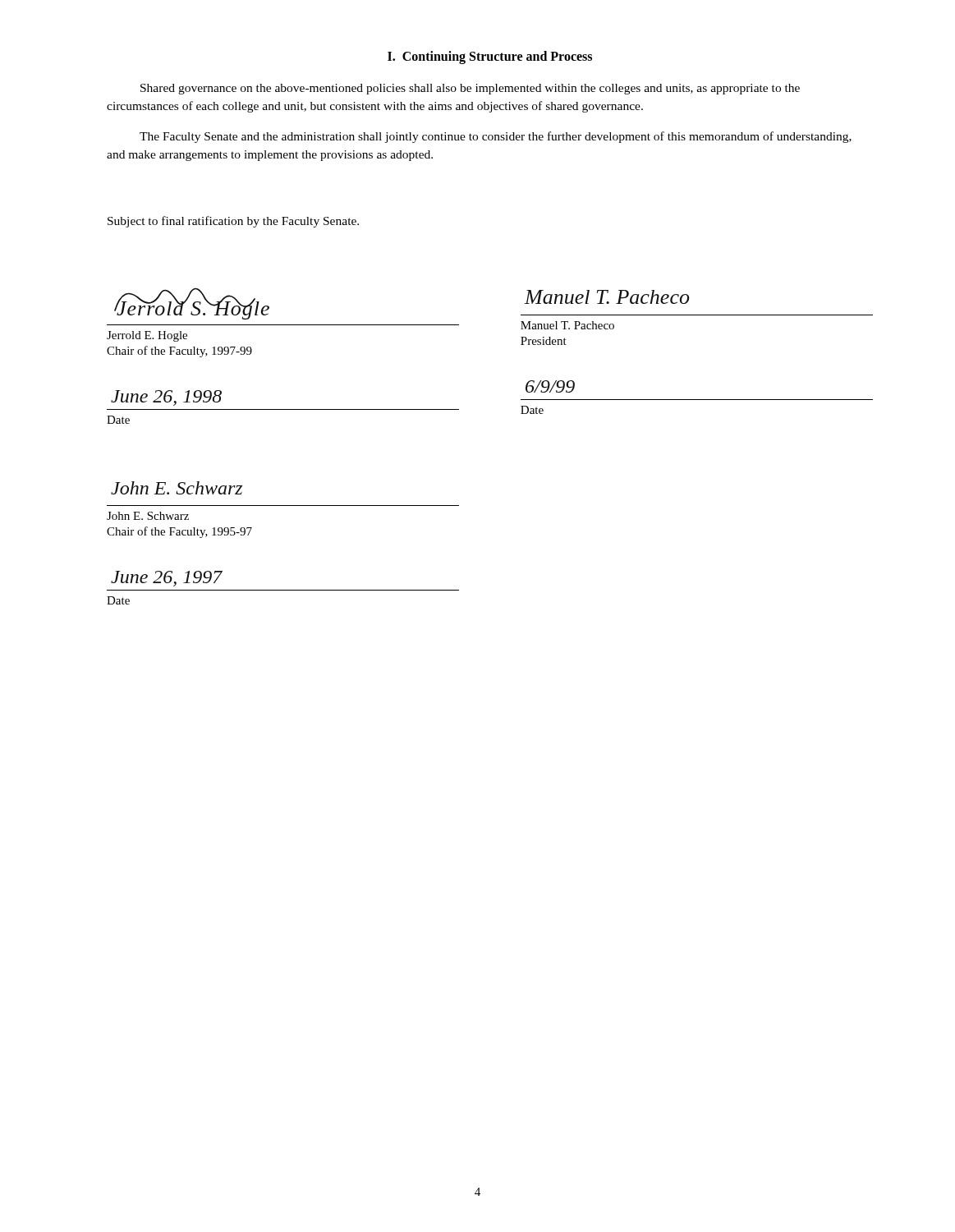This screenshot has height=1232, width=955.
Task: Click on the block starting "Shared governance on the above-mentioned"
Action: click(x=453, y=97)
